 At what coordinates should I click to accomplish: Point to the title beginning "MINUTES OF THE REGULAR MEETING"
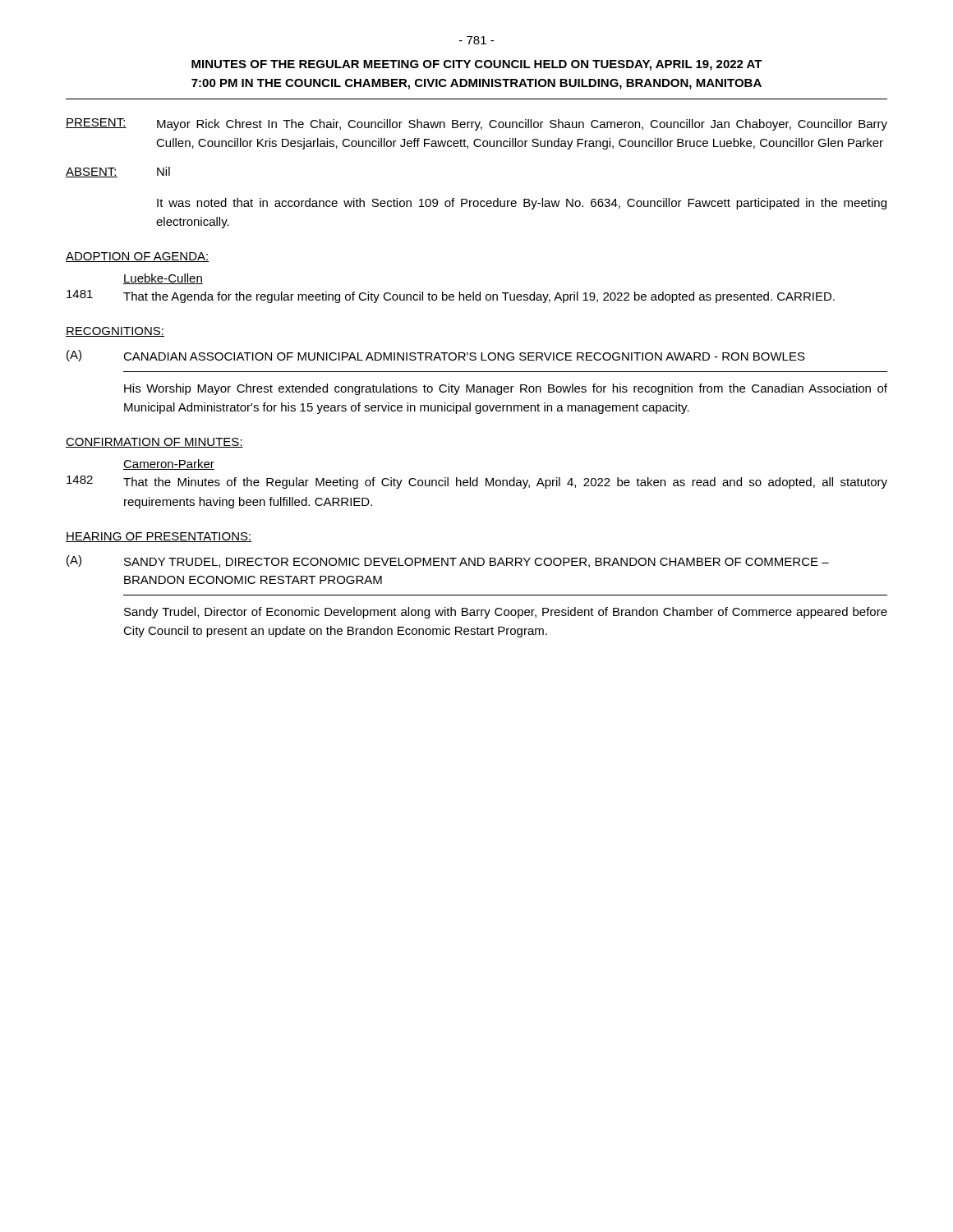click(476, 73)
